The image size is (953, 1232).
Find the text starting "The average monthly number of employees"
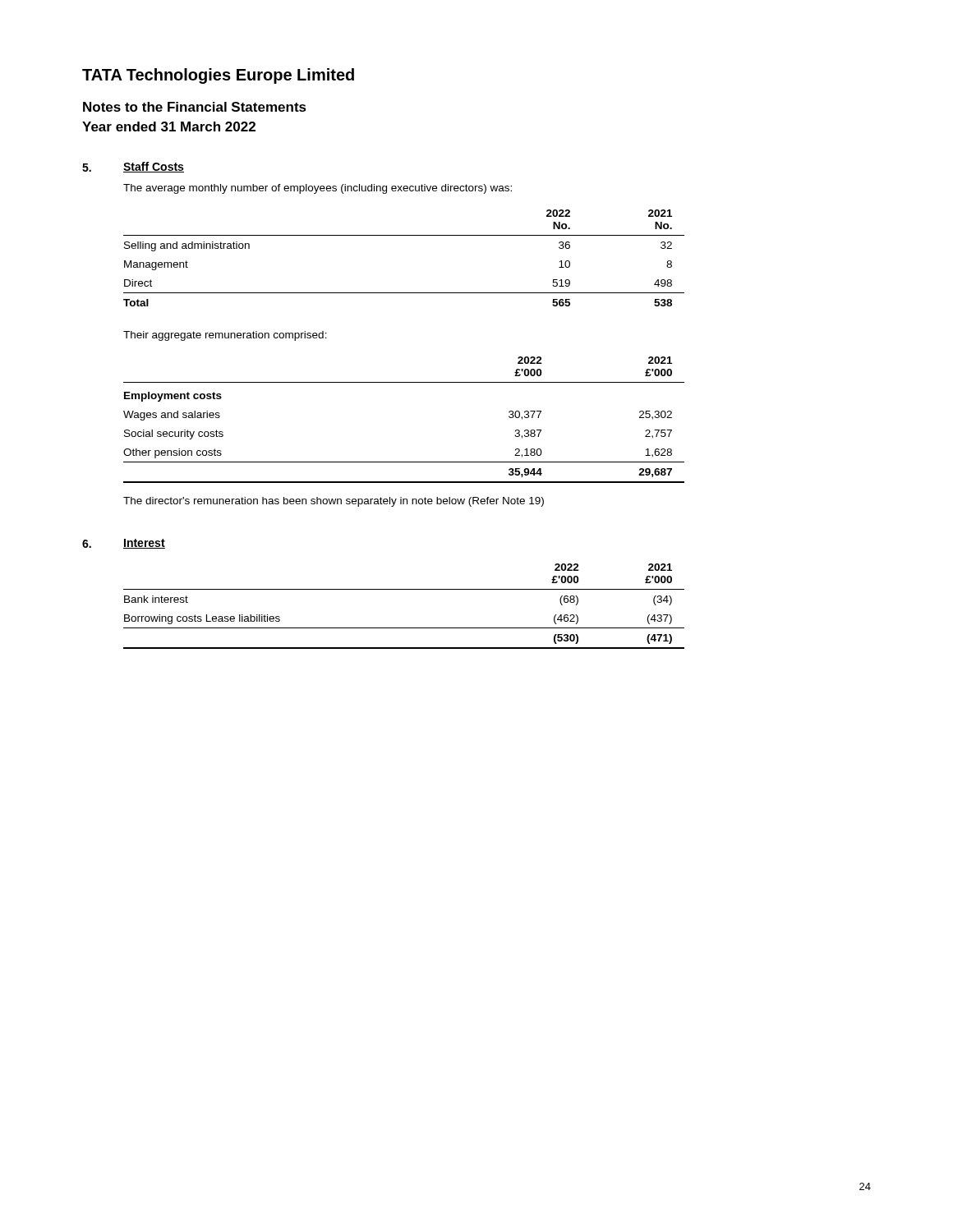click(x=318, y=188)
